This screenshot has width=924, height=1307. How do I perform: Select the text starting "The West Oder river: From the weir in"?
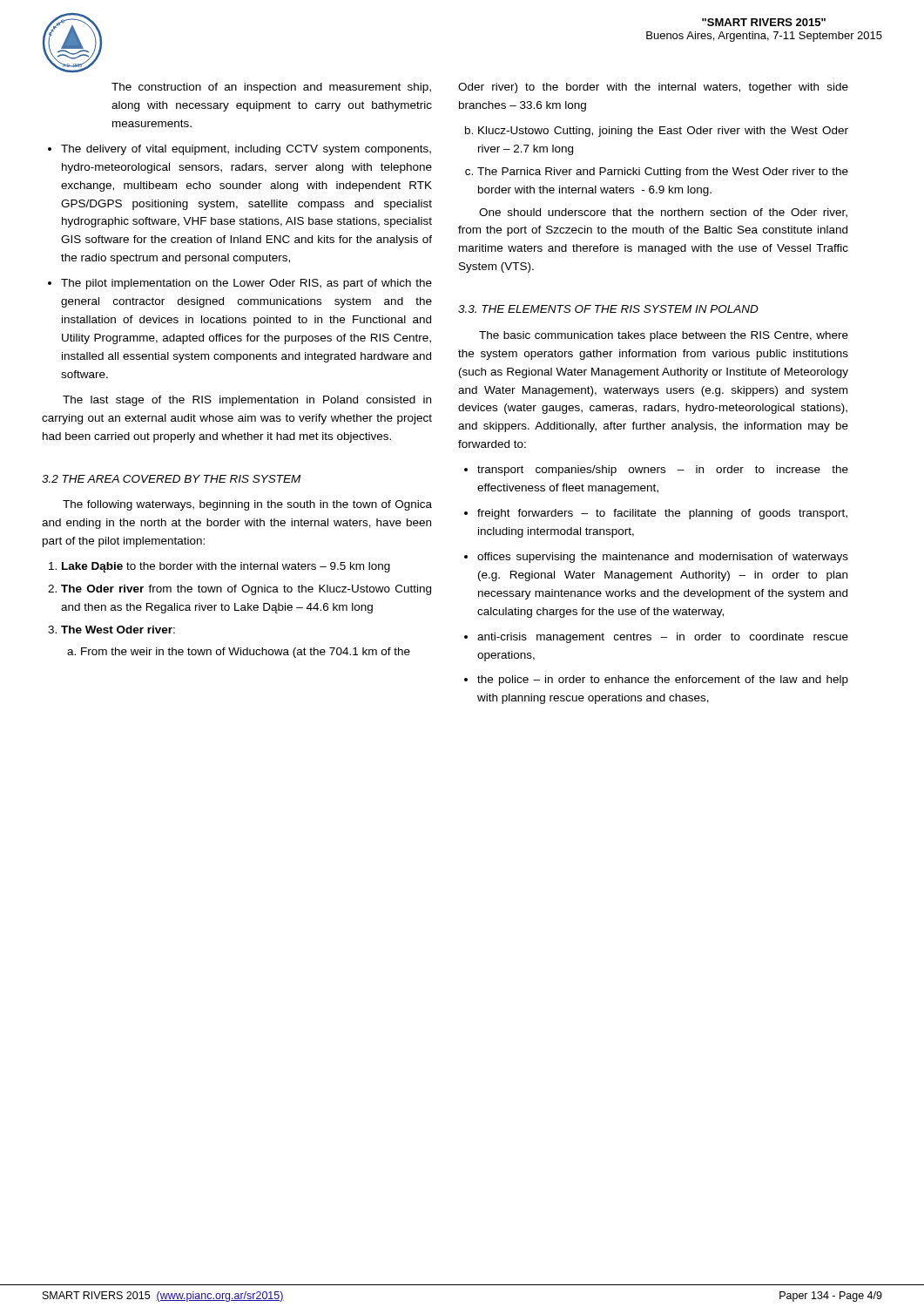[246, 642]
